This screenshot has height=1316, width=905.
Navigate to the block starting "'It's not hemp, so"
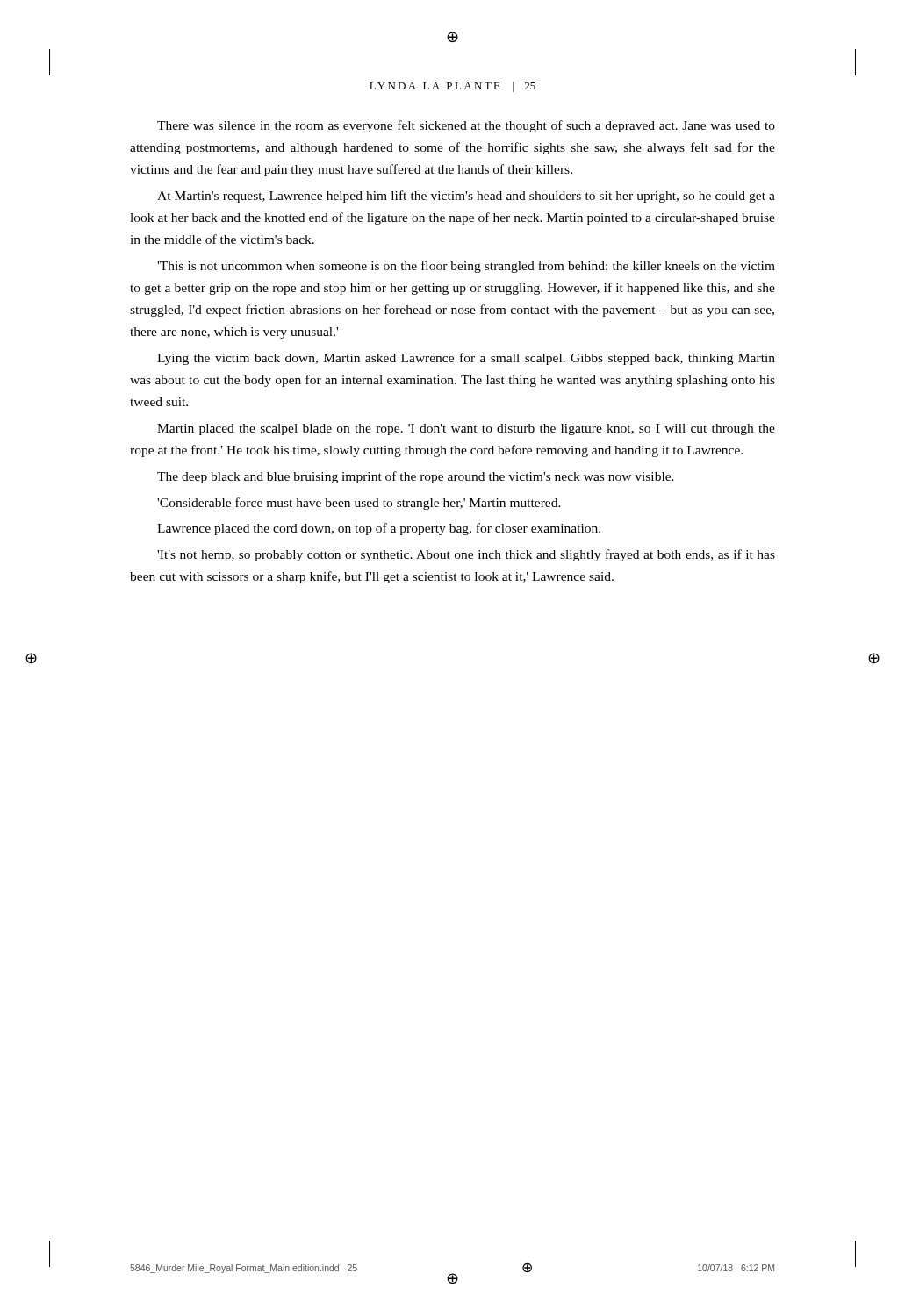coord(452,565)
